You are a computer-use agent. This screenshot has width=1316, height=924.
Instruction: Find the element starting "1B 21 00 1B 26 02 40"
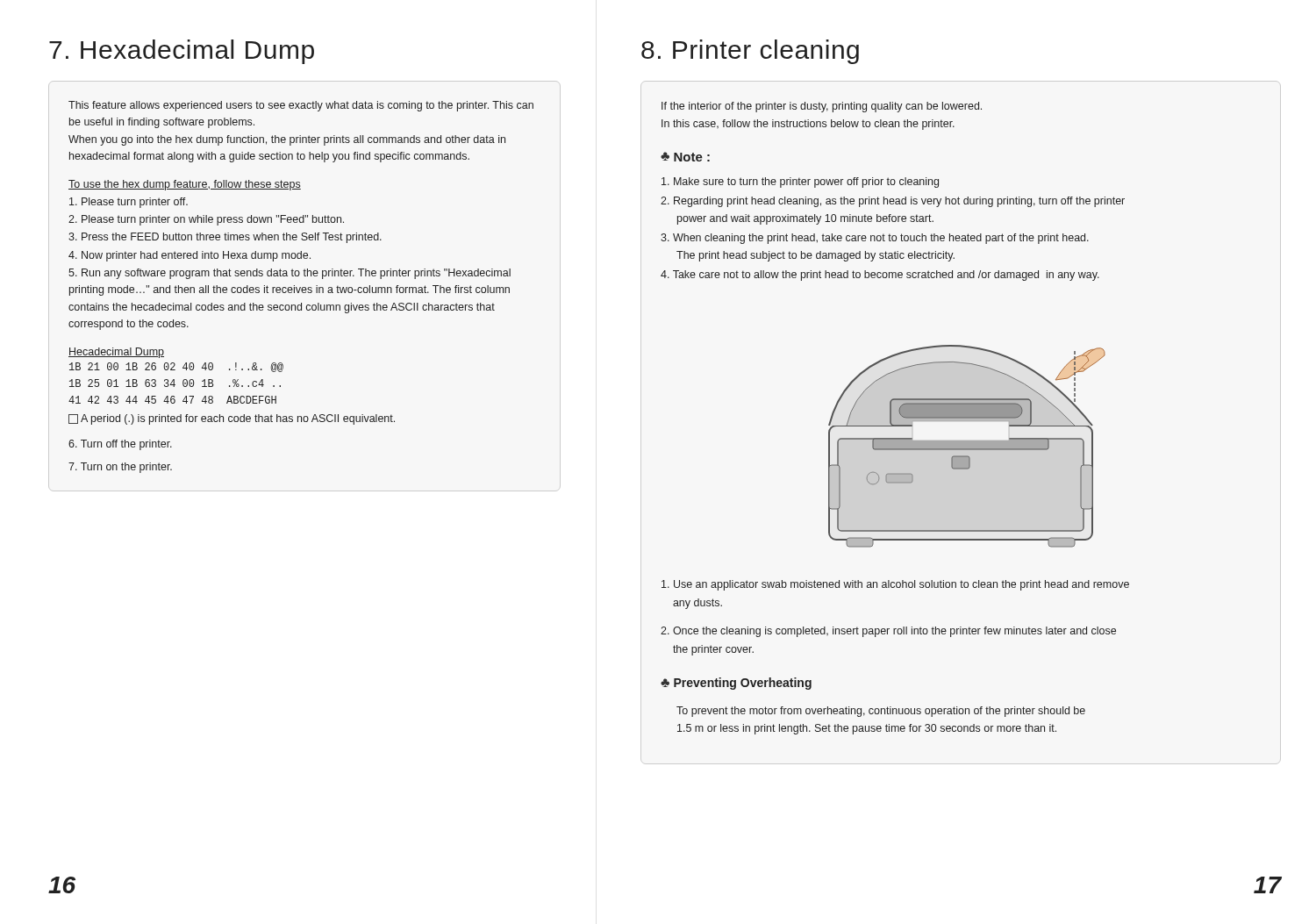[176, 367]
